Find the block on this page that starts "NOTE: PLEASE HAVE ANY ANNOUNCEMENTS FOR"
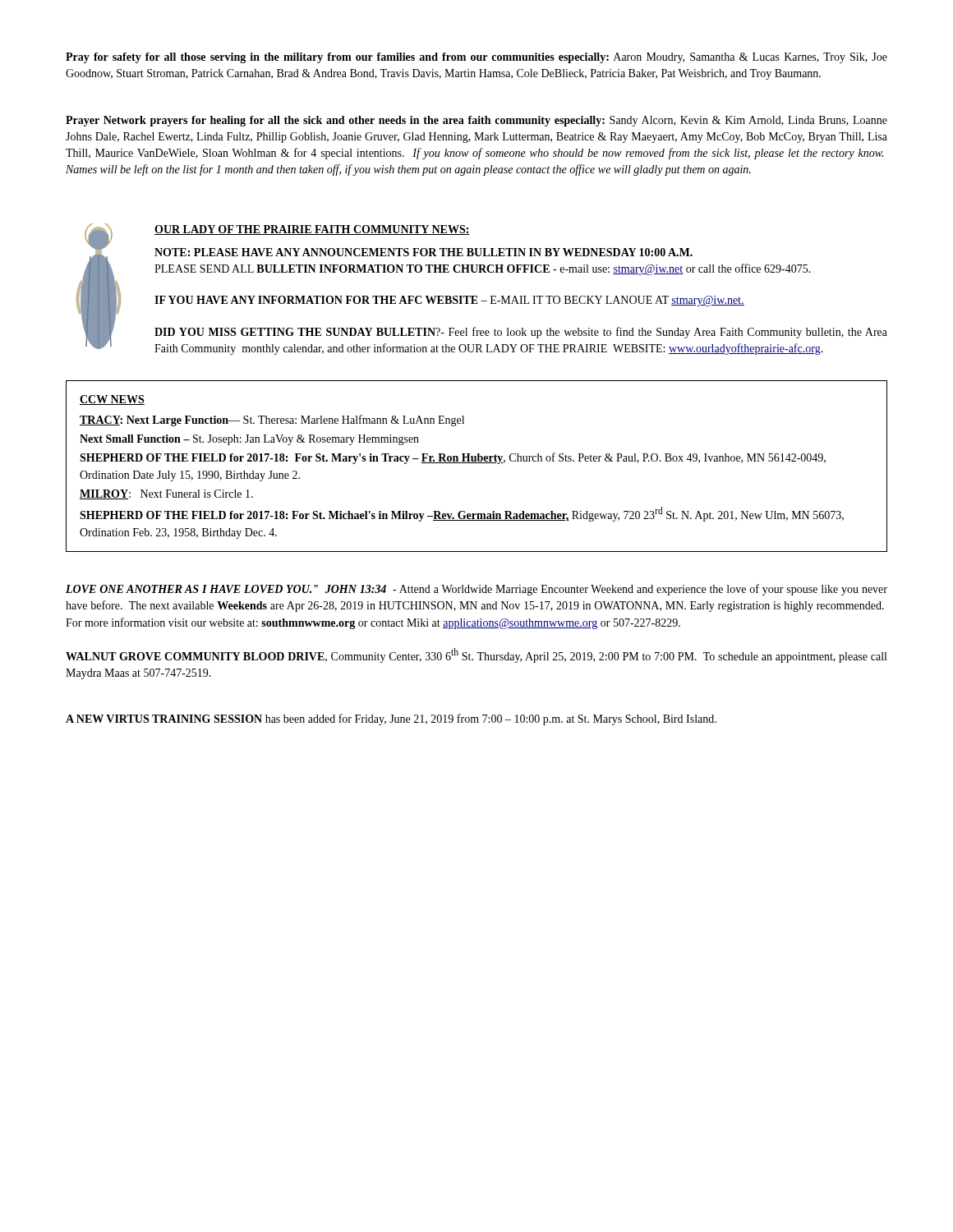Screen dimensions: 1232x953 point(483,261)
